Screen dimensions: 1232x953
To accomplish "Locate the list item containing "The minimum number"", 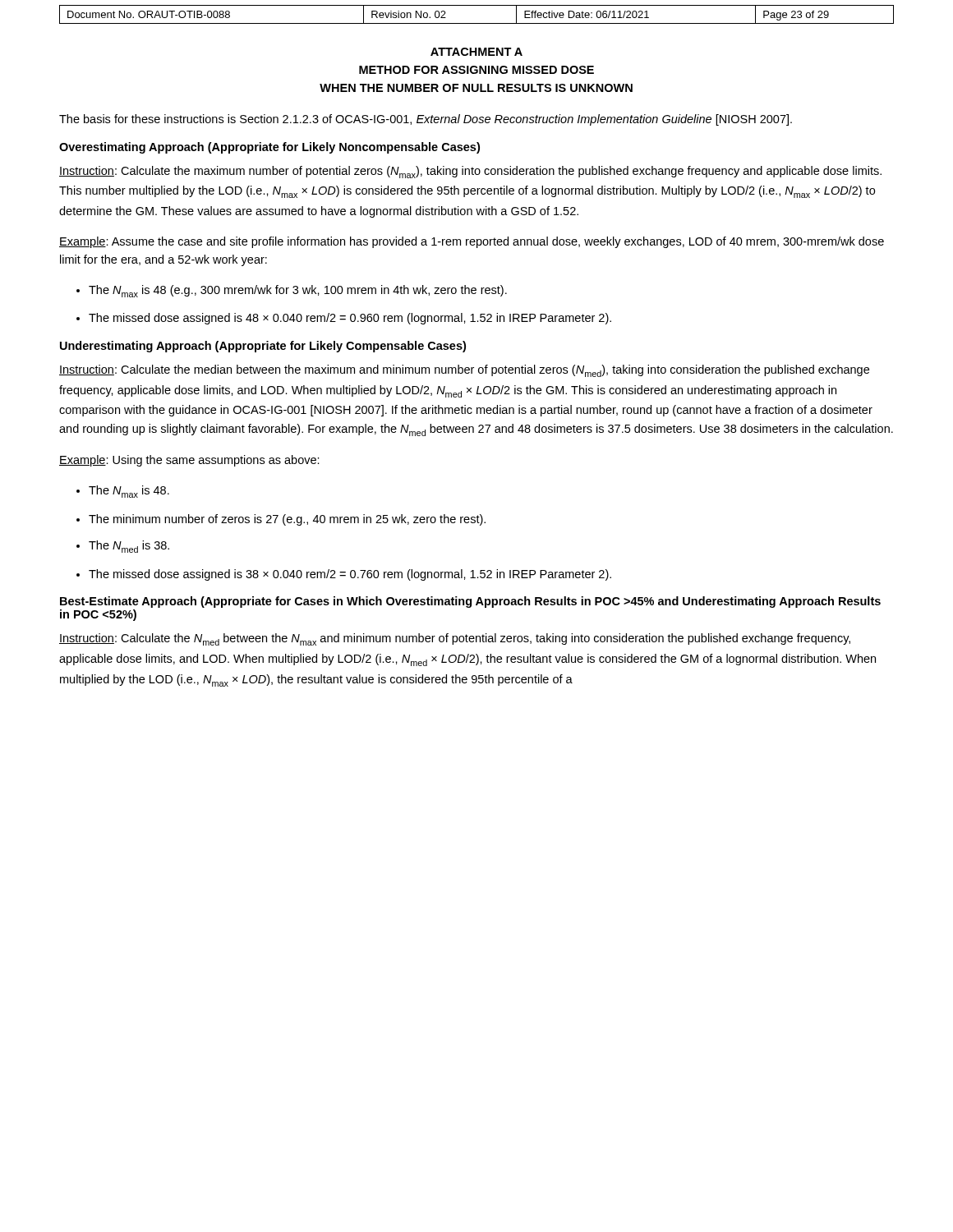I will 288,519.
